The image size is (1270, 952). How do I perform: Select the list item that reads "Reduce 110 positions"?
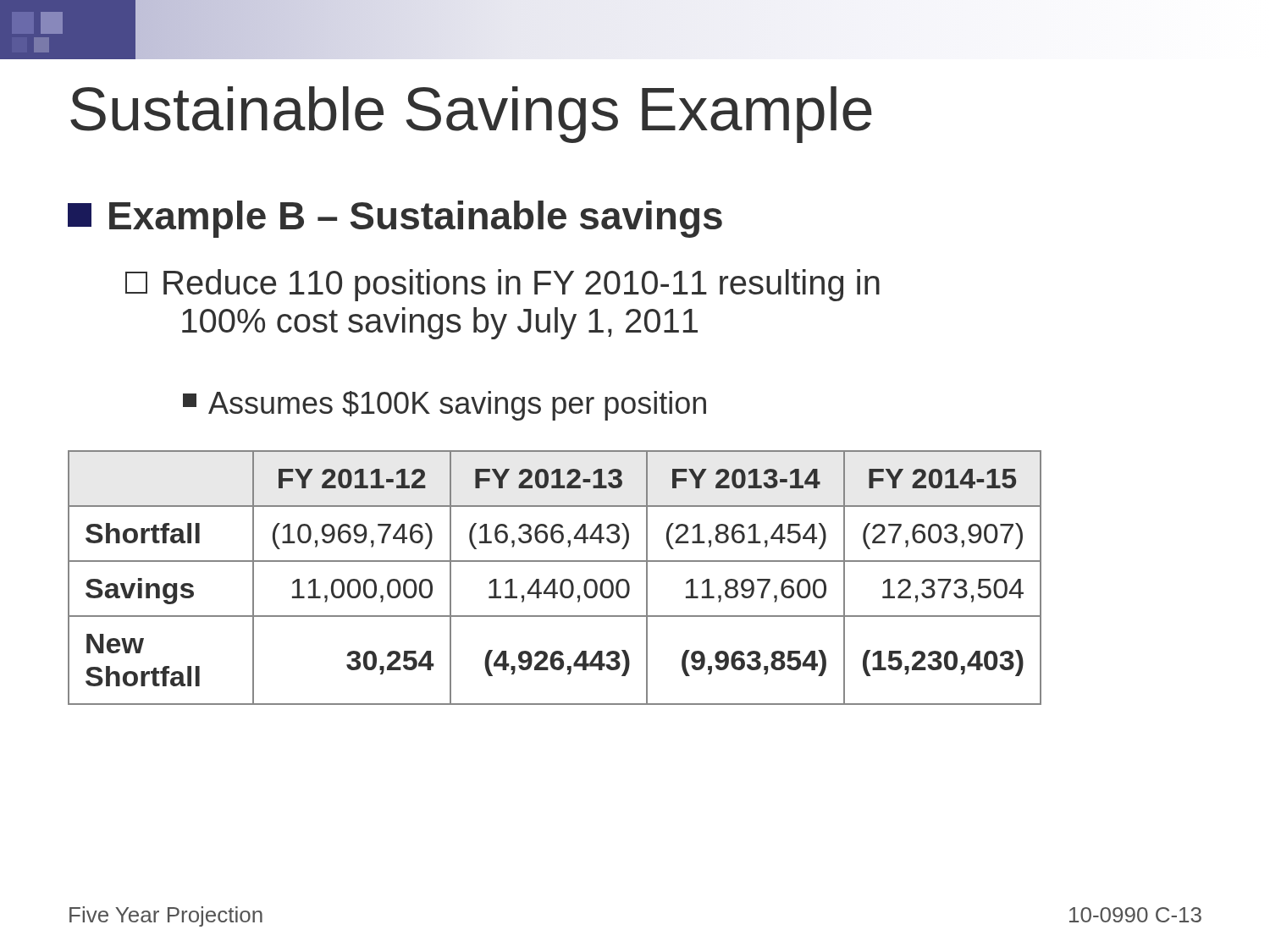pyautogui.click(x=503, y=302)
